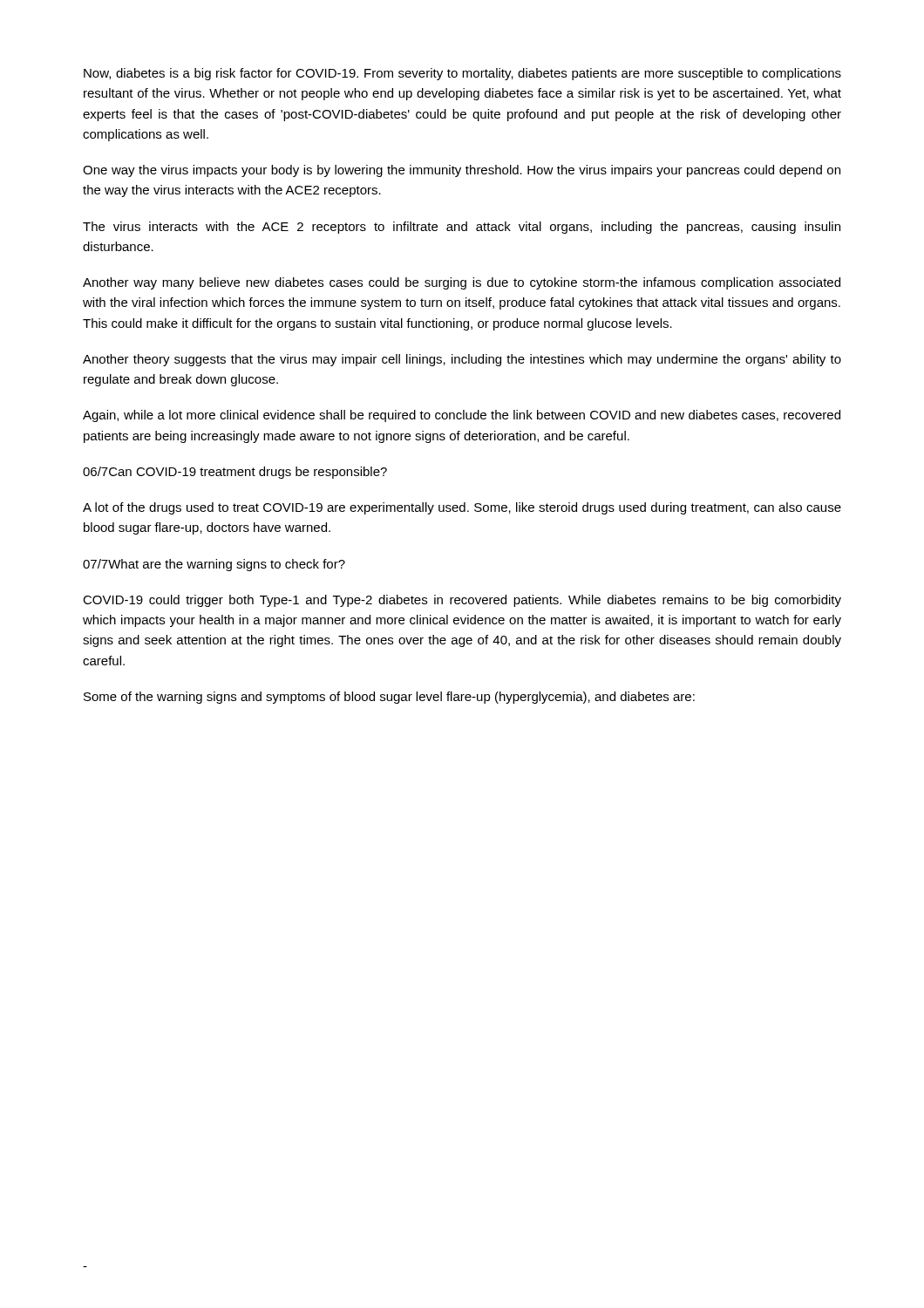Screen dimensions: 1308x924
Task: Click on the block starting "COVID-19 could trigger both Type-1 and"
Action: click(x=462, y=630)
